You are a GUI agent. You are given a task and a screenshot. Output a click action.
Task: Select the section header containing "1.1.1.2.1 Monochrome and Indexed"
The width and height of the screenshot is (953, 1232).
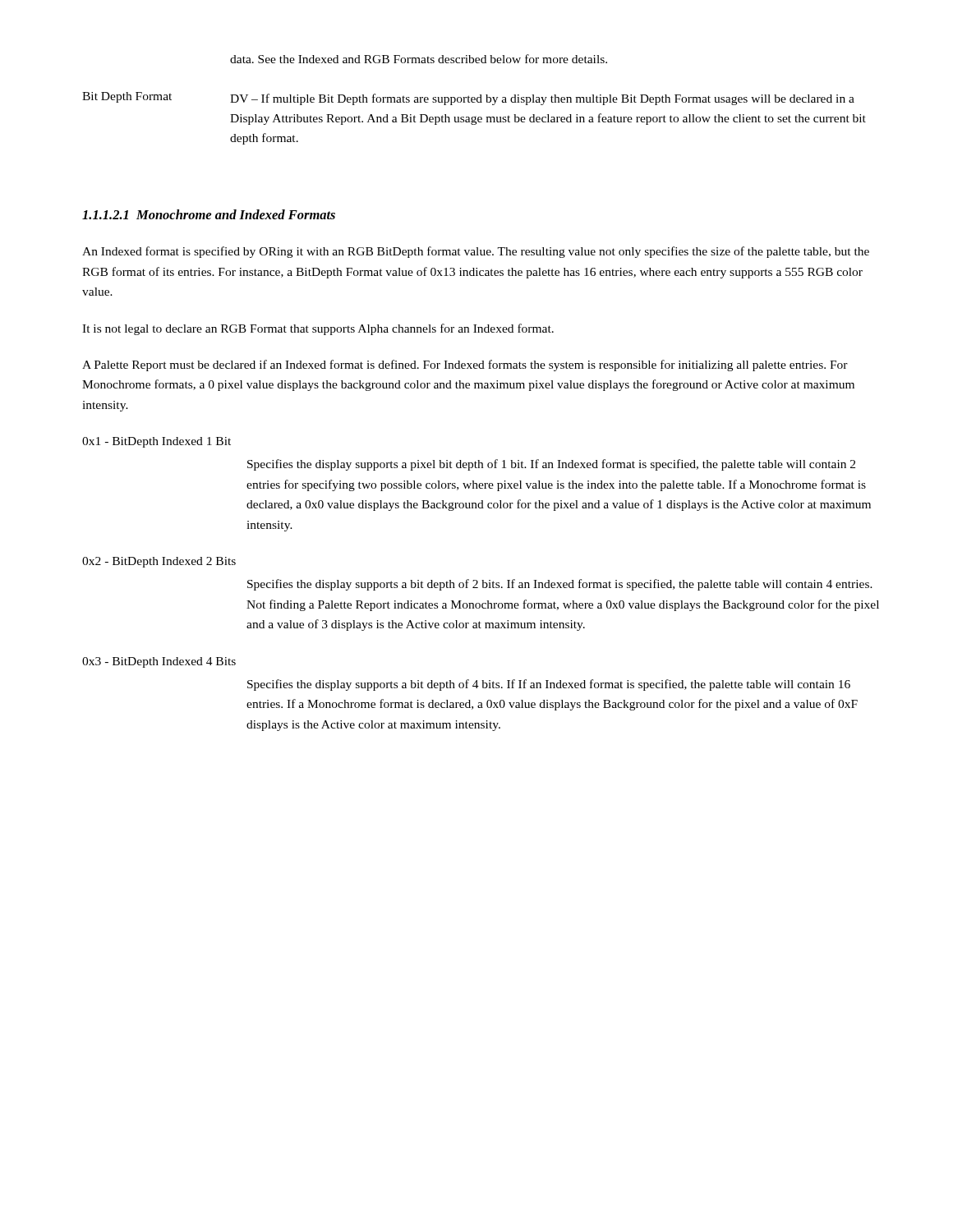[x=209, y=215]
